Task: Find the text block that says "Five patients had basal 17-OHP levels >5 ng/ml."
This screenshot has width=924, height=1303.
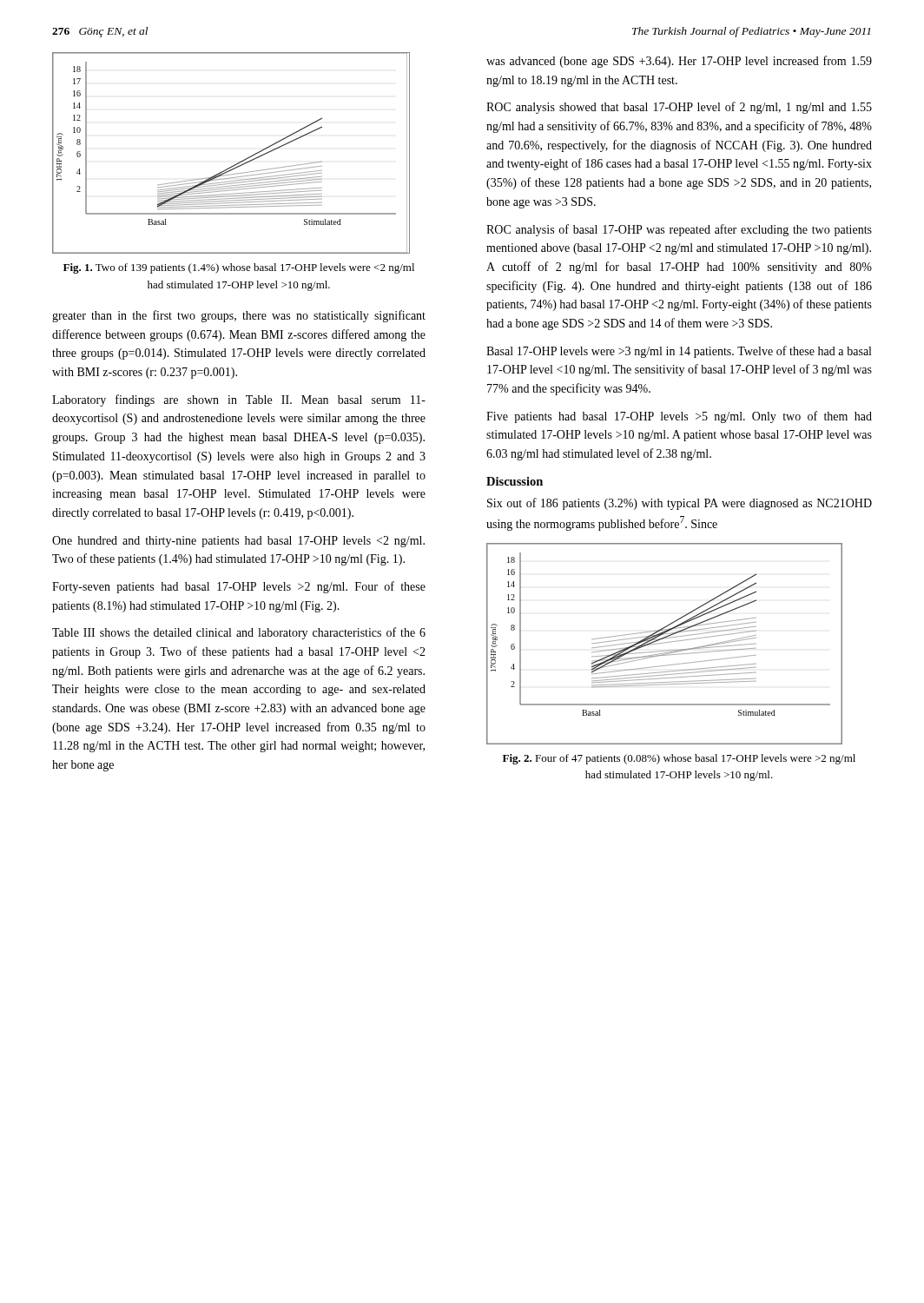Action: click(679, 435)
